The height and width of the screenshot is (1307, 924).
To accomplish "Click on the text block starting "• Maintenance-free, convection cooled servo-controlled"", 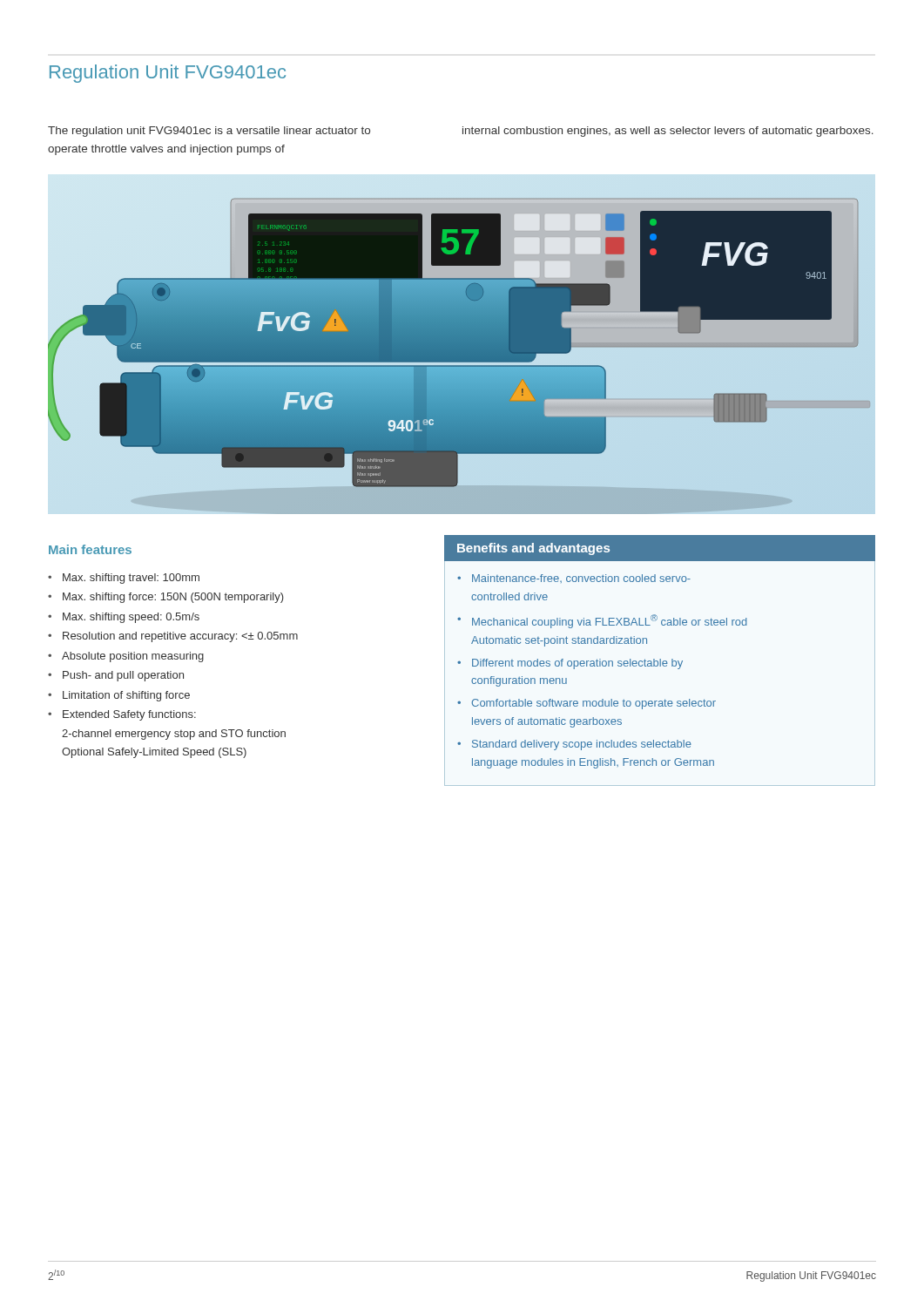I will [660, 671].
